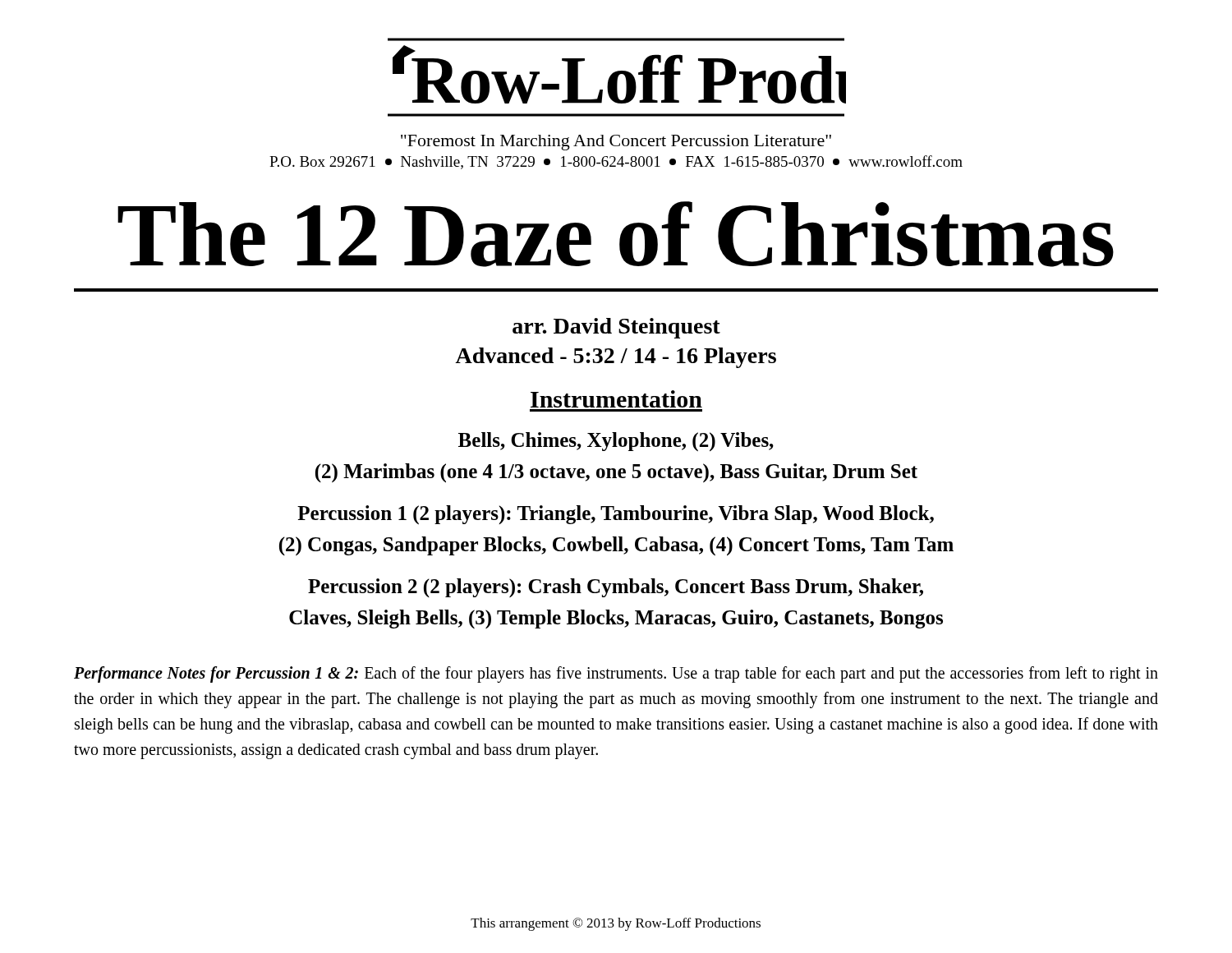Point to the block beginning "Advanced - 5:32 / 14 - 16"

tap(616, 355)
